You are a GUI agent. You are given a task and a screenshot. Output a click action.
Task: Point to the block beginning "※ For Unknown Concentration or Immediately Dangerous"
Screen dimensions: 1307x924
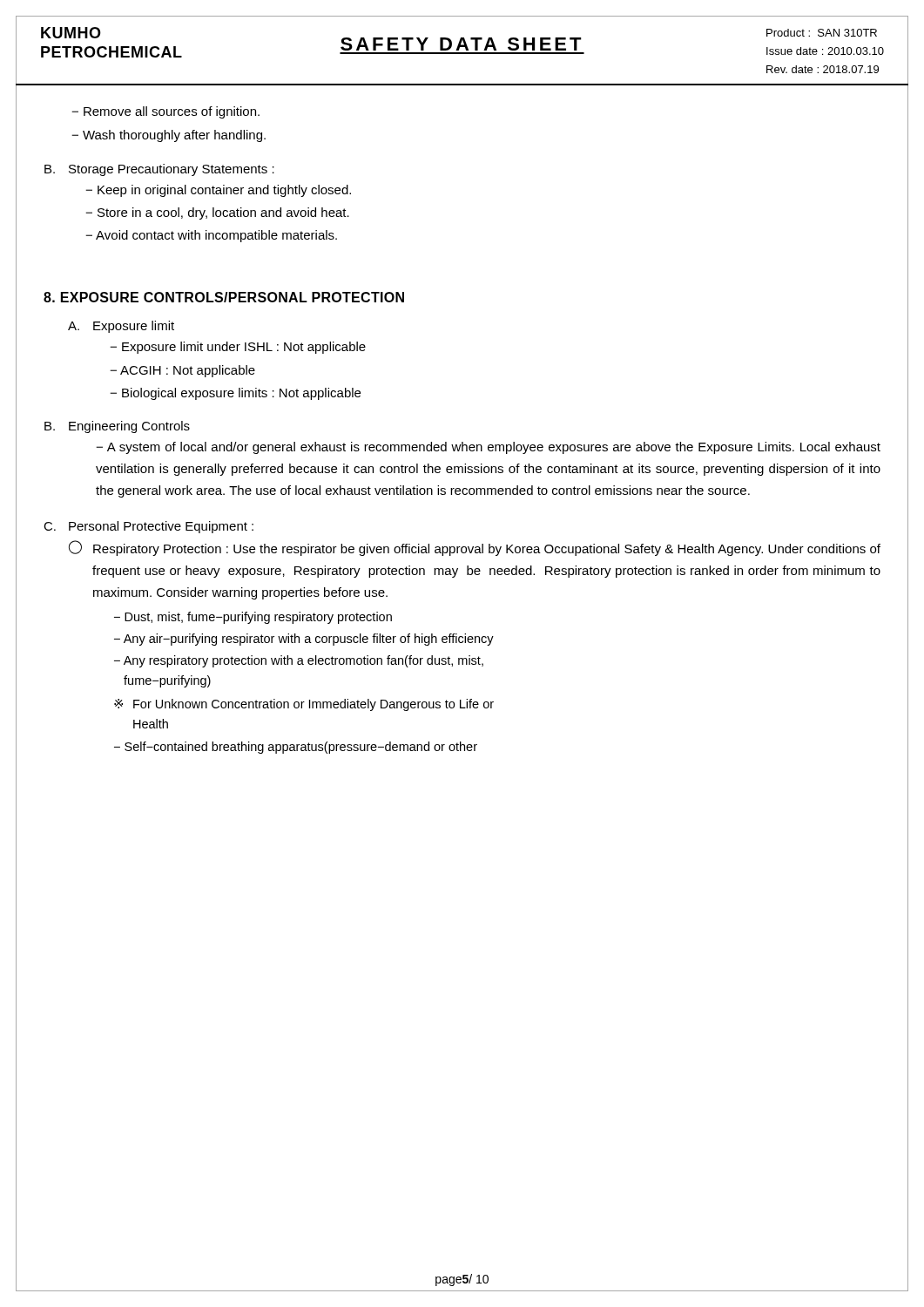click(x=497, y=715)
